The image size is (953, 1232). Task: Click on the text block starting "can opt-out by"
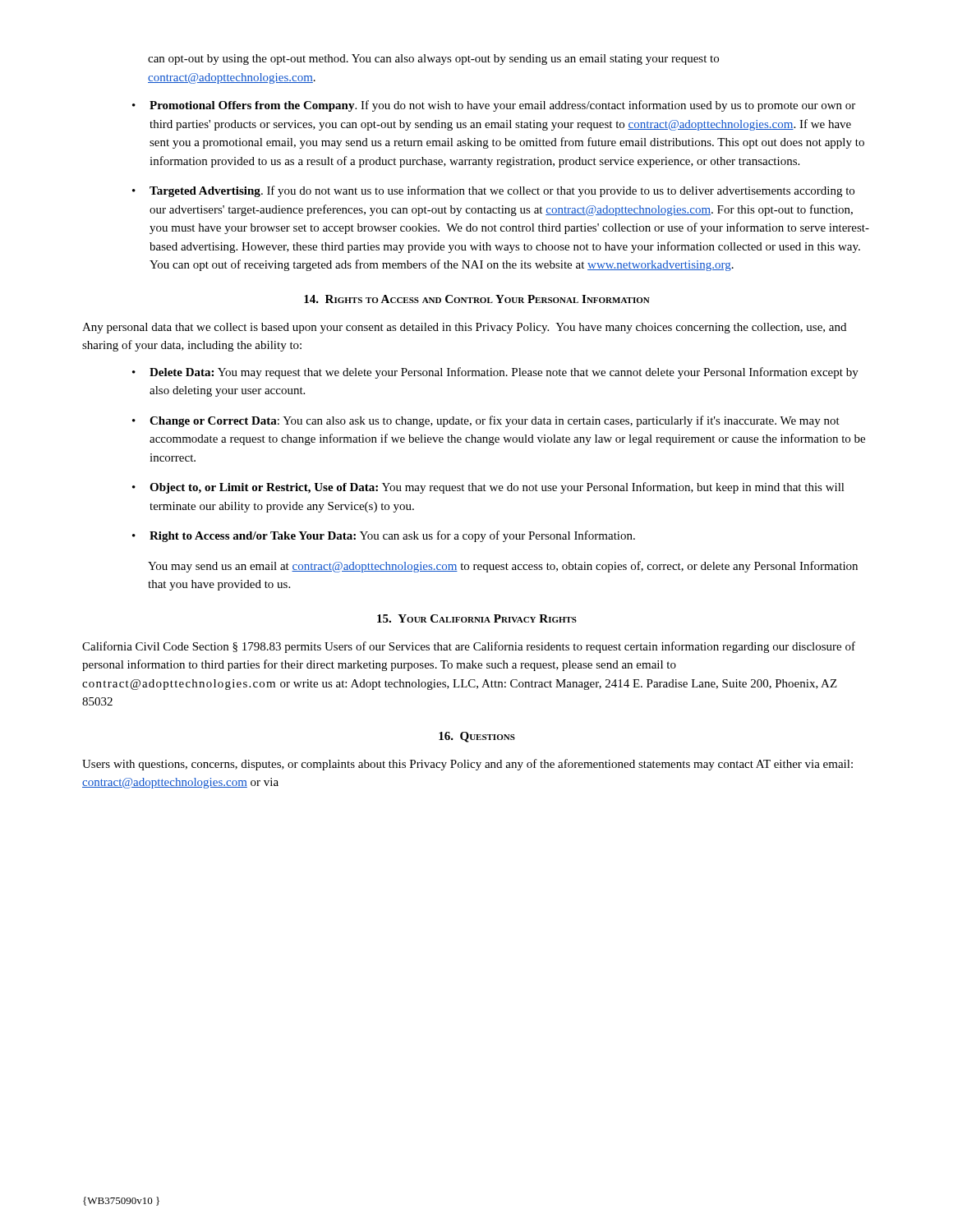[x=434, y=68]
